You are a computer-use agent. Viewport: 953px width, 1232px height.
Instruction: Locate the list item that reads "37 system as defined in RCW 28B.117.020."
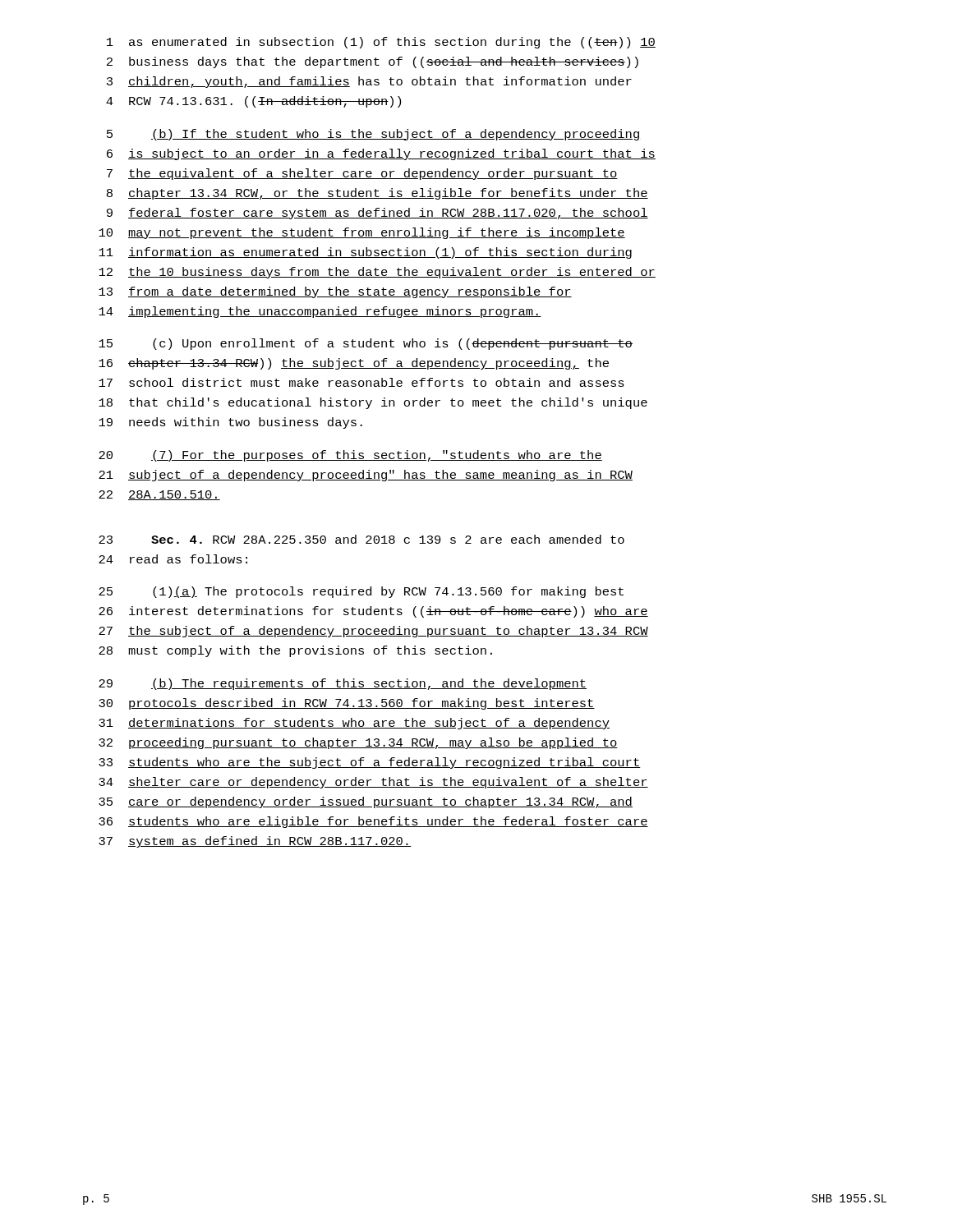point(255,842)
